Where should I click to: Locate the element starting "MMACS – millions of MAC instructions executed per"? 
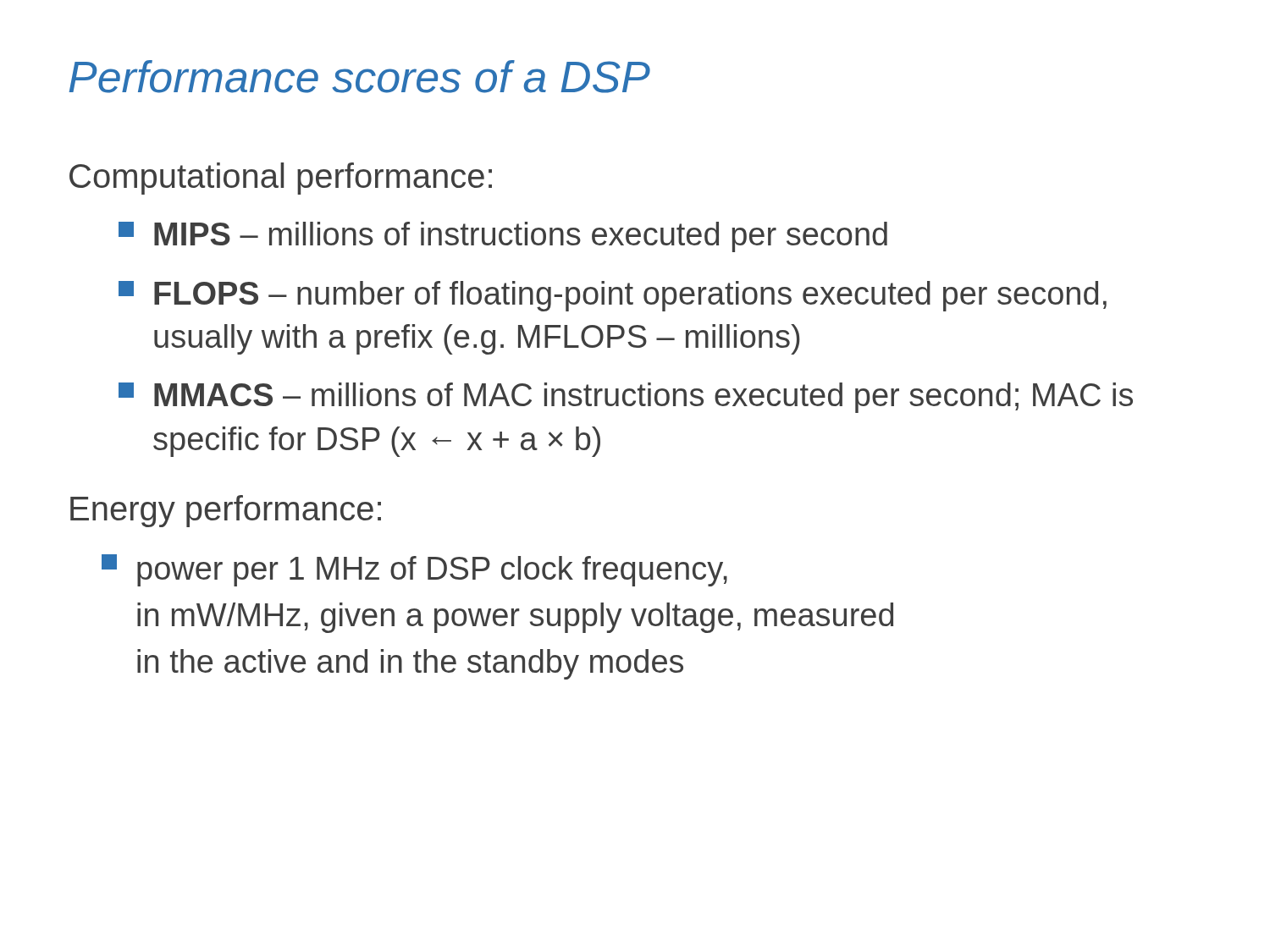[x=660, y=418]
